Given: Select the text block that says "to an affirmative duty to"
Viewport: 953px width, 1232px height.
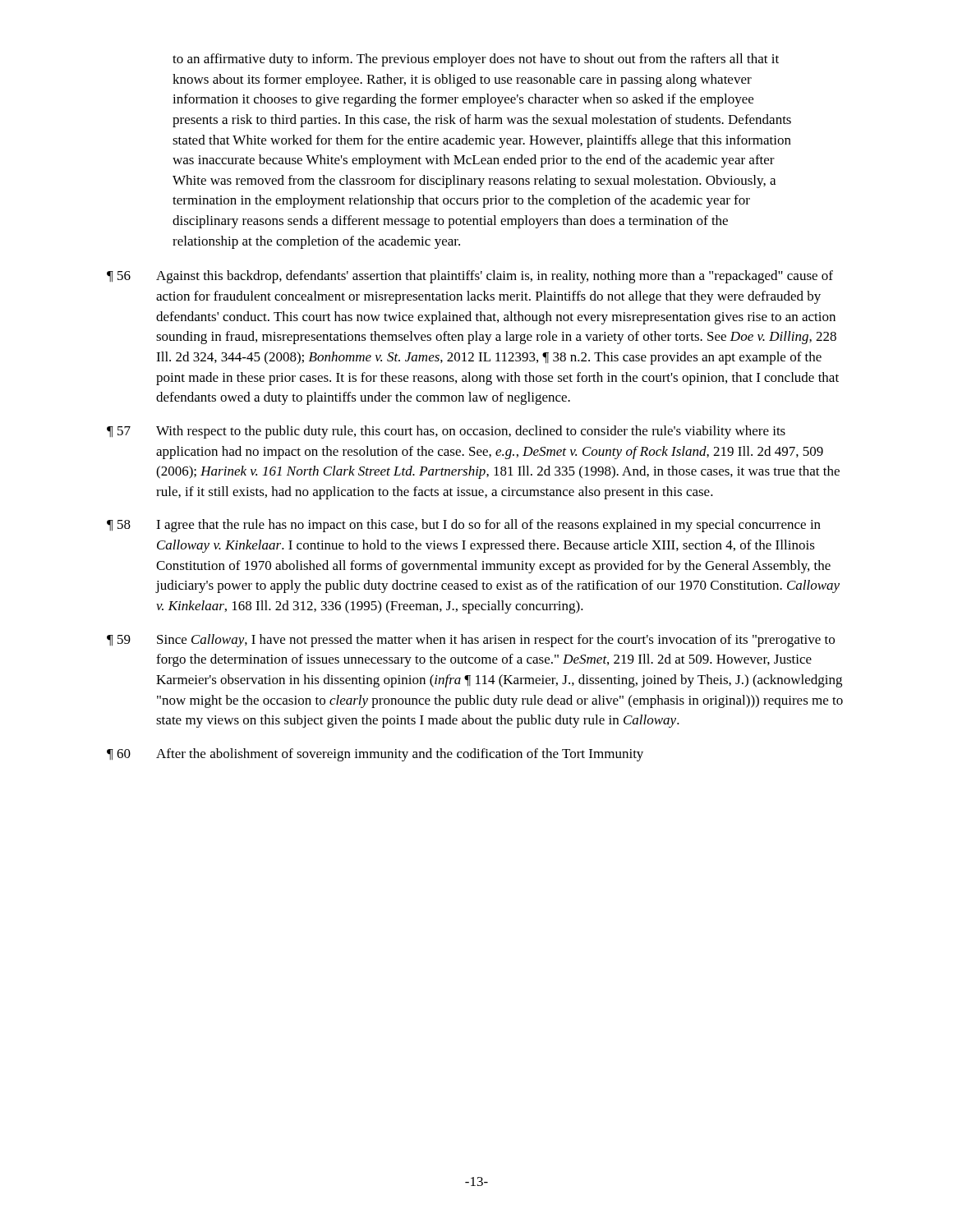Looking at the screenshot, I should (x=482, y=150).
